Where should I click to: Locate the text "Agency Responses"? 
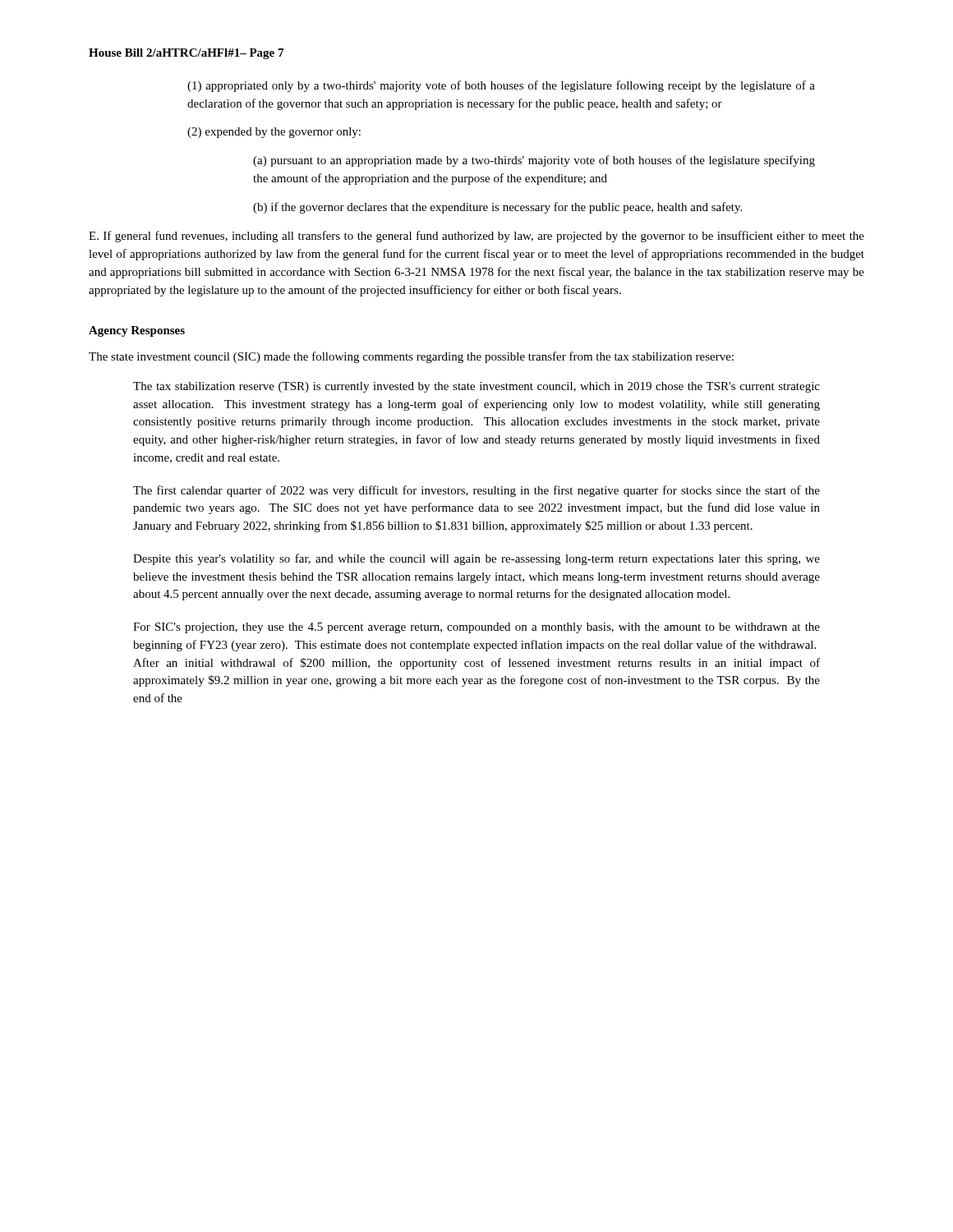click(137, 330)
